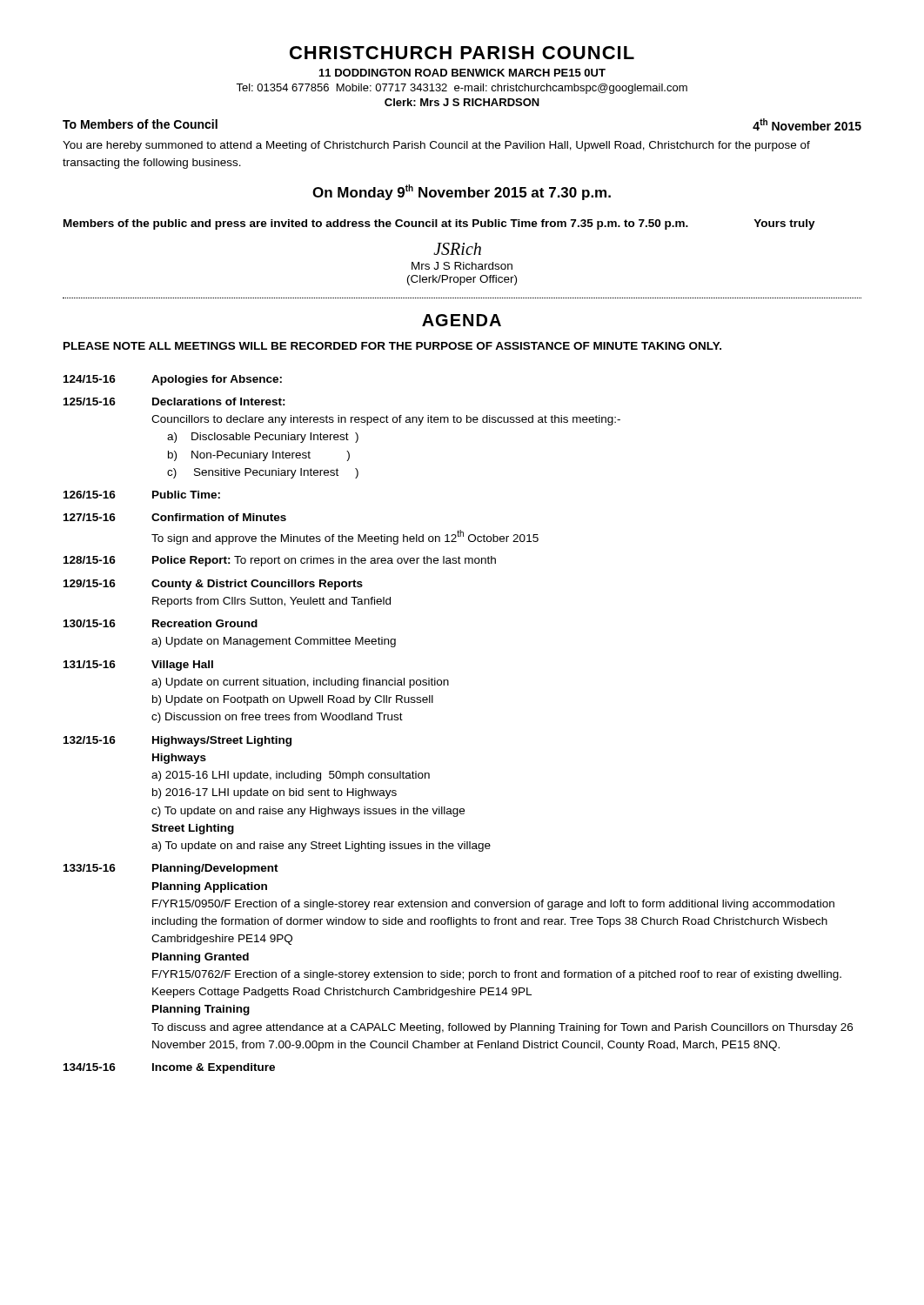The height and width of the screenshot is (1305, 924).
Task: Locate the text block starting "JSRich Mrs J S Richardson (Clerk/Proper Officer)"
Action: pos(462,263)
